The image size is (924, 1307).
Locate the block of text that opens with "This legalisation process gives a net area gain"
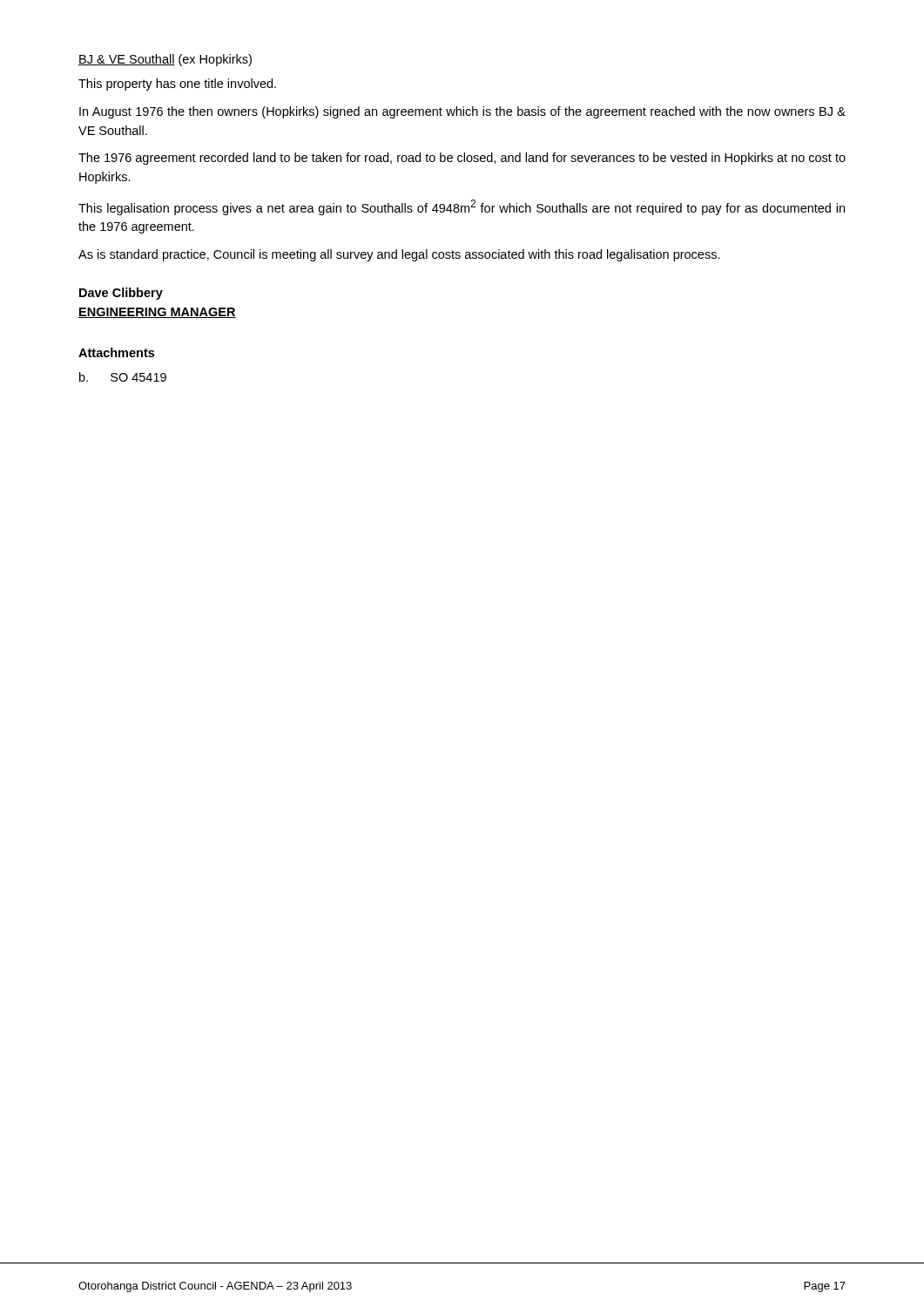(x=462, y=216)
